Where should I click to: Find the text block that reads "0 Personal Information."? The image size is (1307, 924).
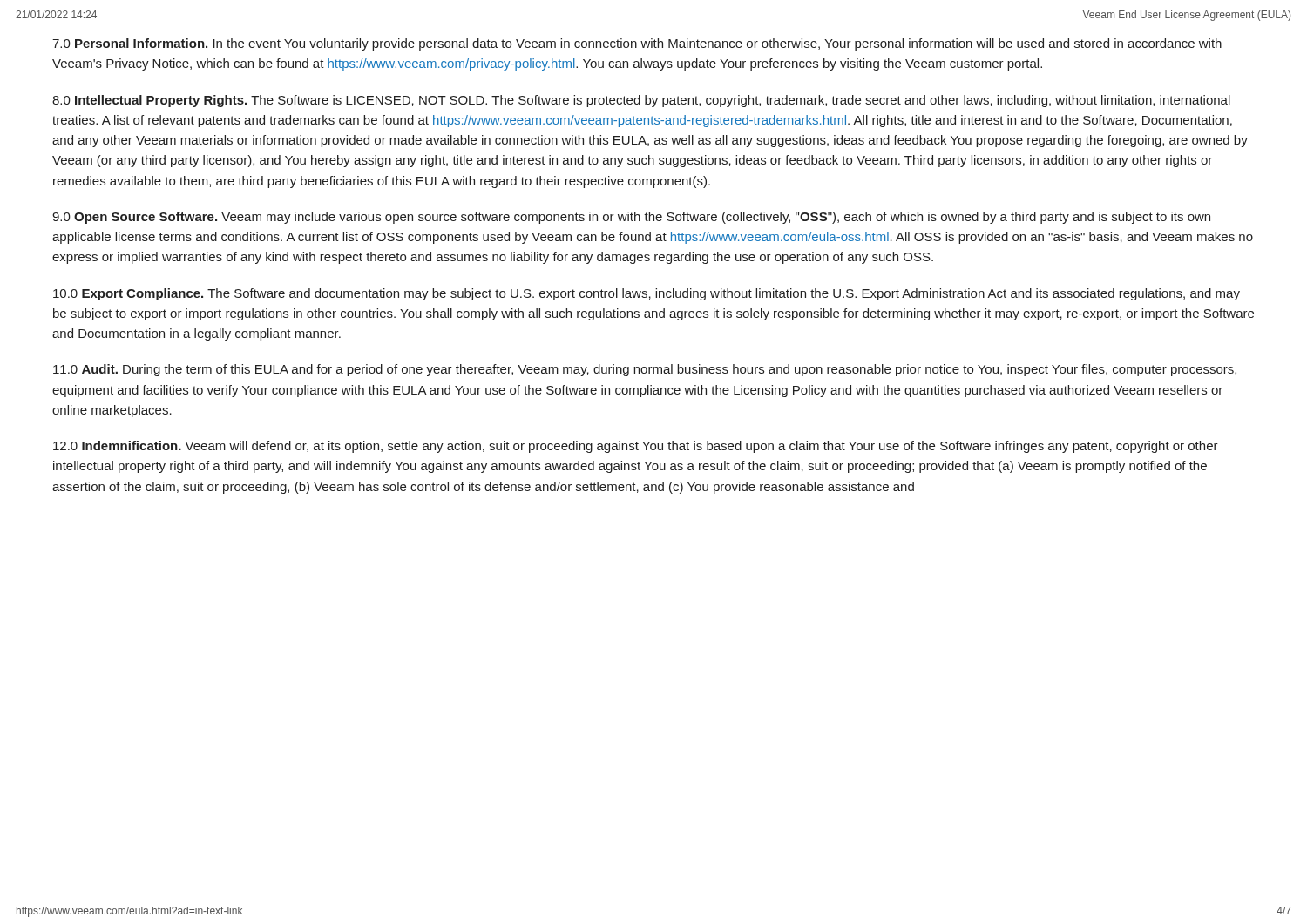637,53
